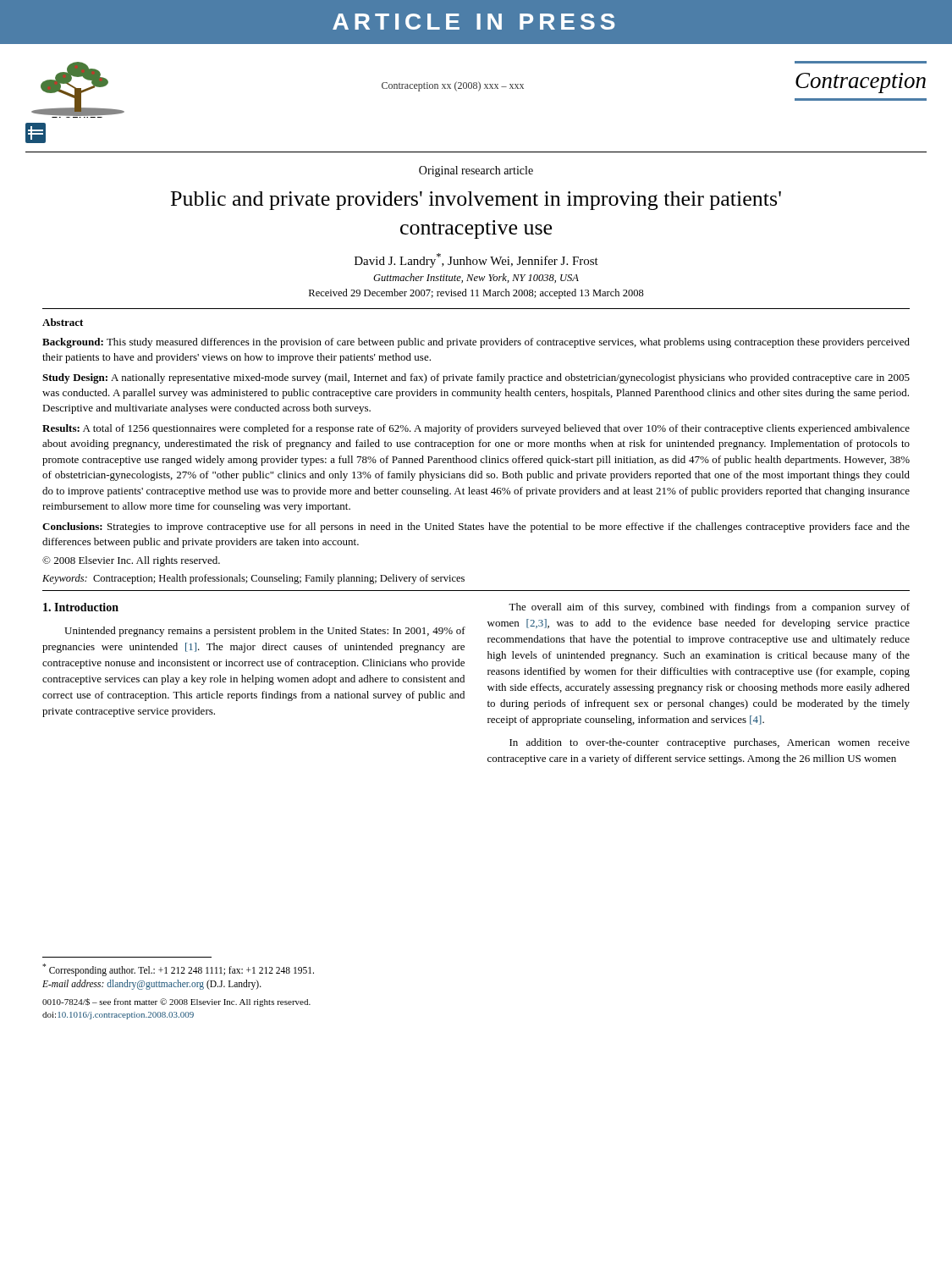Click on the text block with the text "Background: This study measured differences in the provision"
Viewport: 952px width, 1270px height.
tap(476, 349)
